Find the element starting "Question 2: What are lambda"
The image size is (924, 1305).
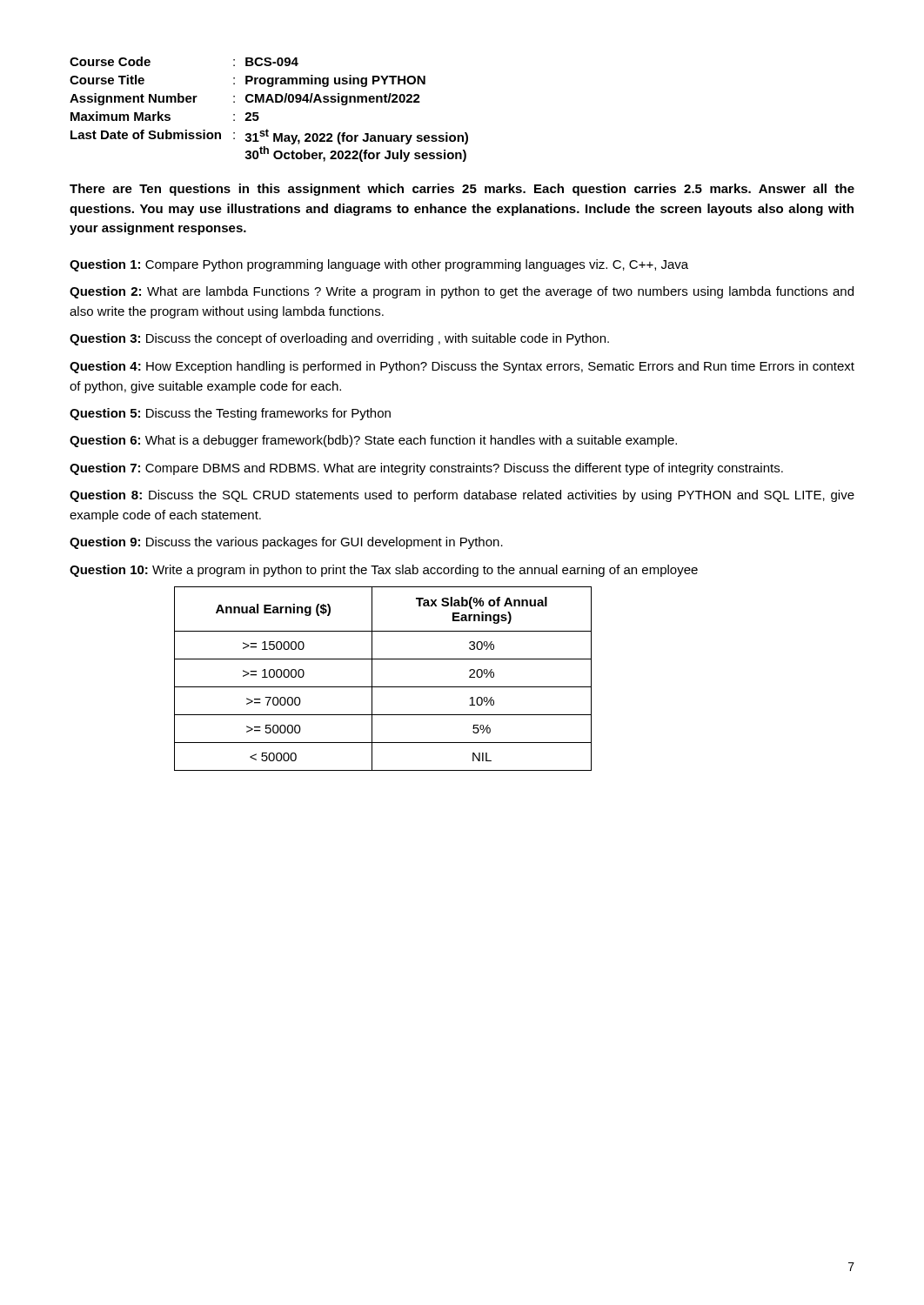tap(462, 301)
